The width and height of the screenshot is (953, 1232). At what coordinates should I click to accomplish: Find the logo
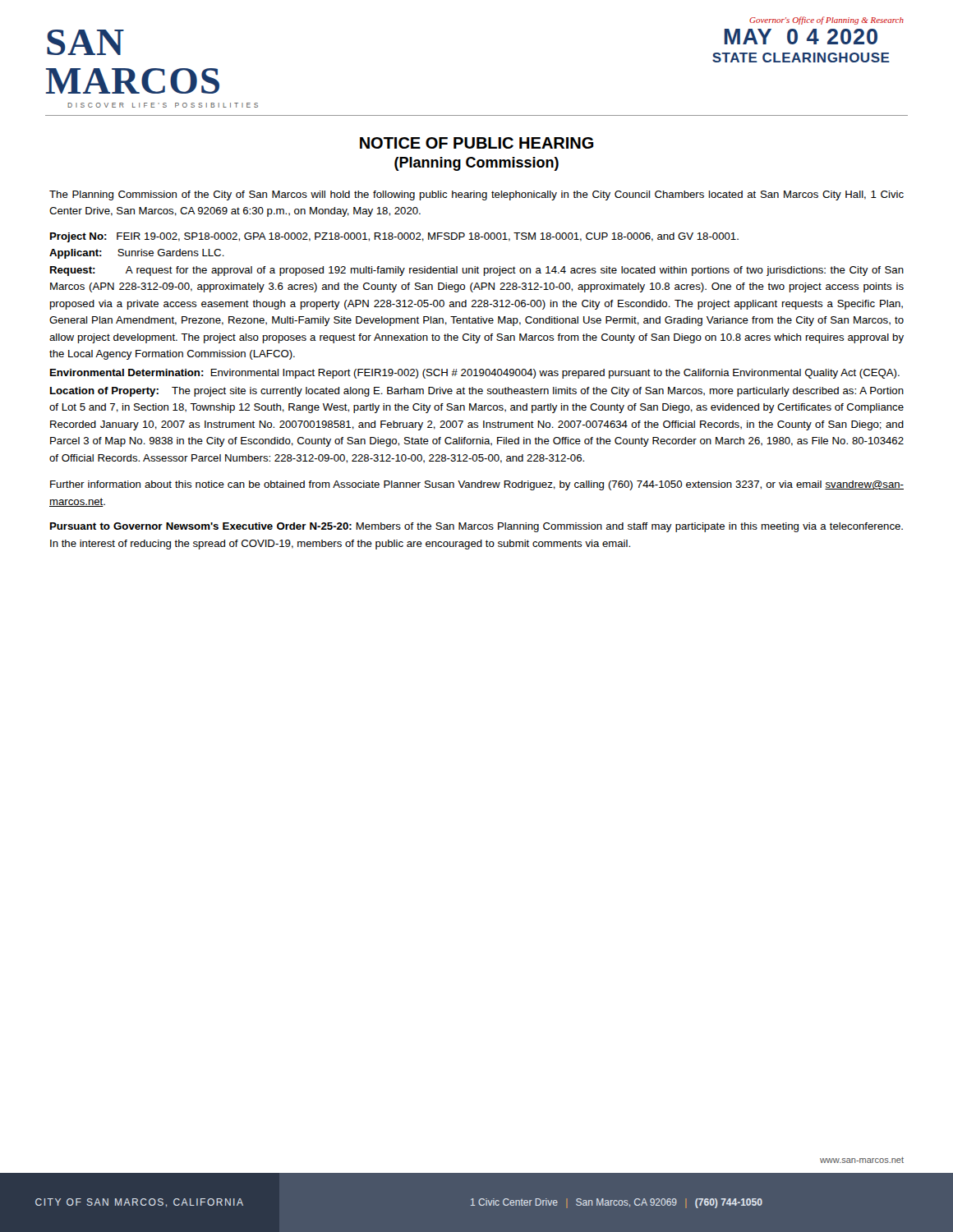(164, 66)
